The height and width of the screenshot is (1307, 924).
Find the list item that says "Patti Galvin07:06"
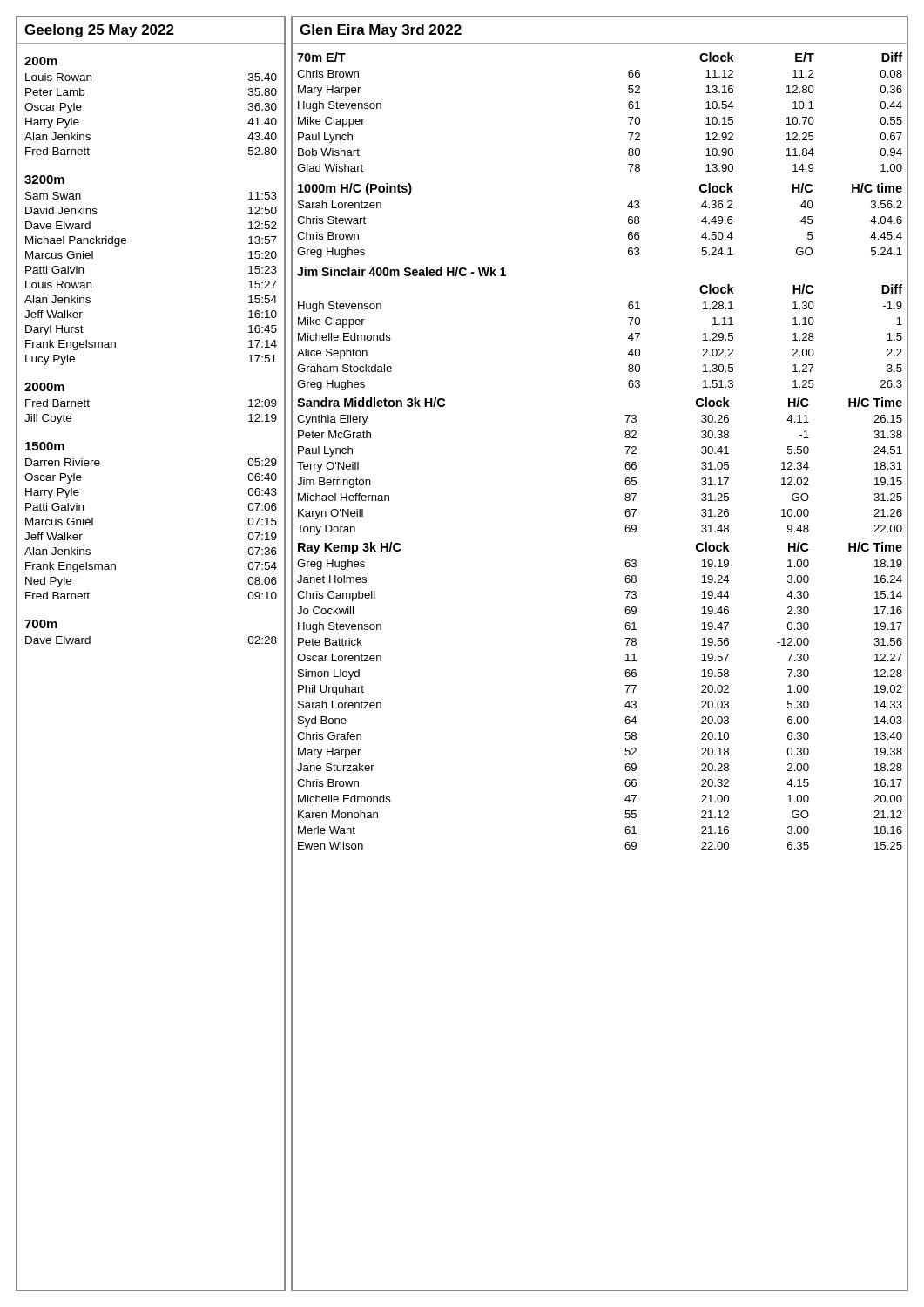[56, 507]
